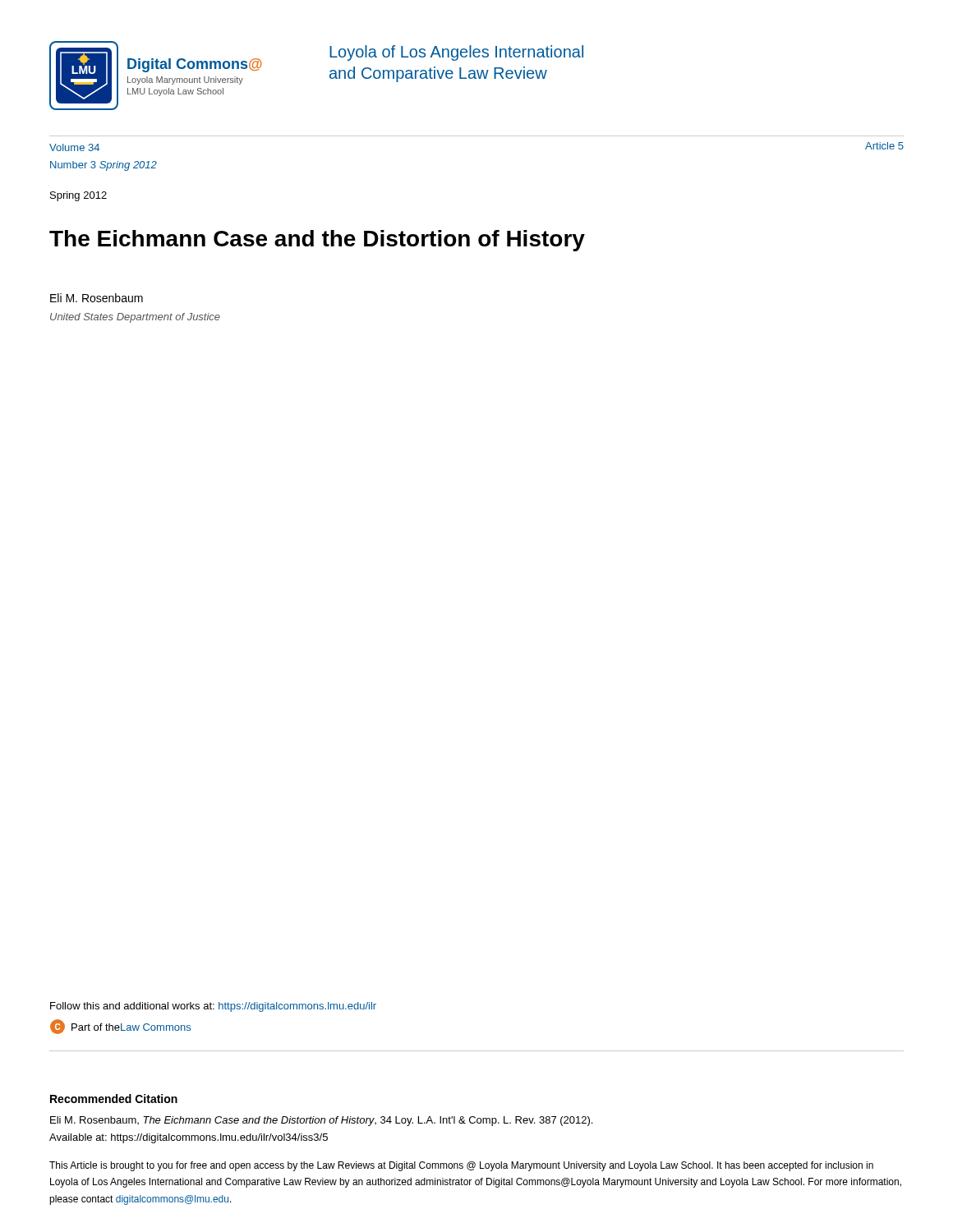
Task: Select the text that says "Article 5"
Action: 884,146
